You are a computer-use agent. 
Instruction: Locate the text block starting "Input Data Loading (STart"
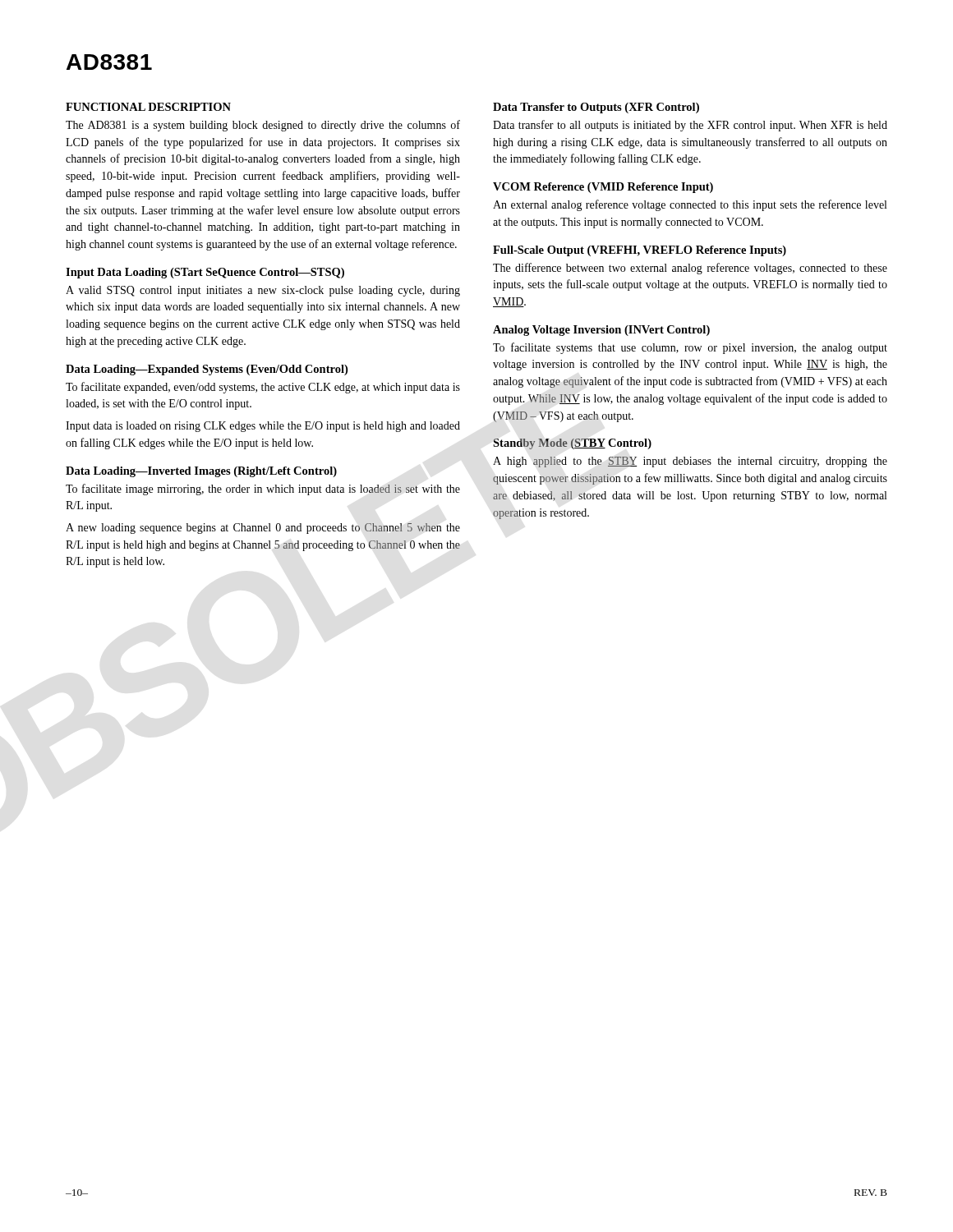coord(205,272)
